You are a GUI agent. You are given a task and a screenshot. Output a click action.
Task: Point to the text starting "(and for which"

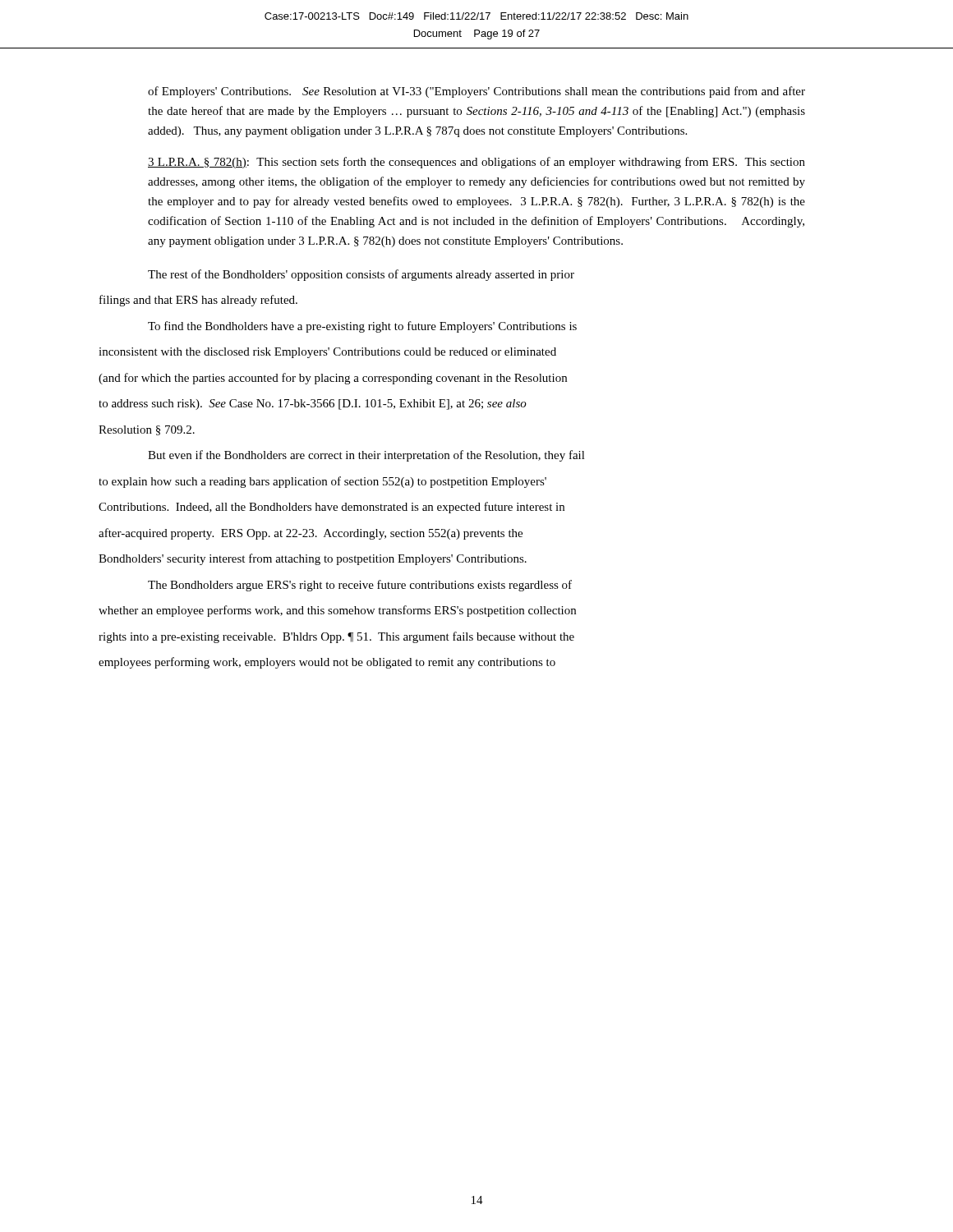pos(333,377)
